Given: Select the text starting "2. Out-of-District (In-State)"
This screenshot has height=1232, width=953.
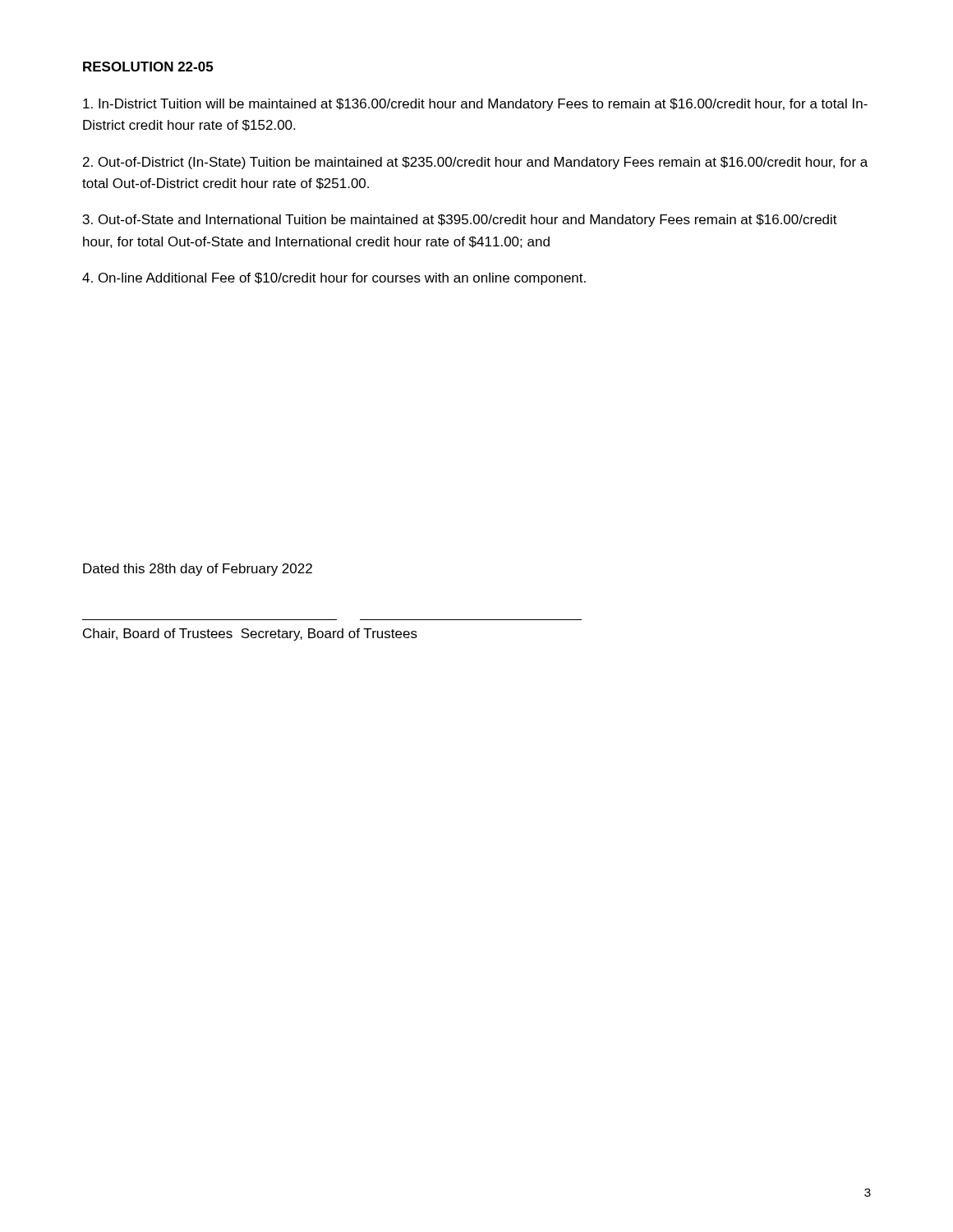Looking at the screenshot, I should click(x=475, y=173).
